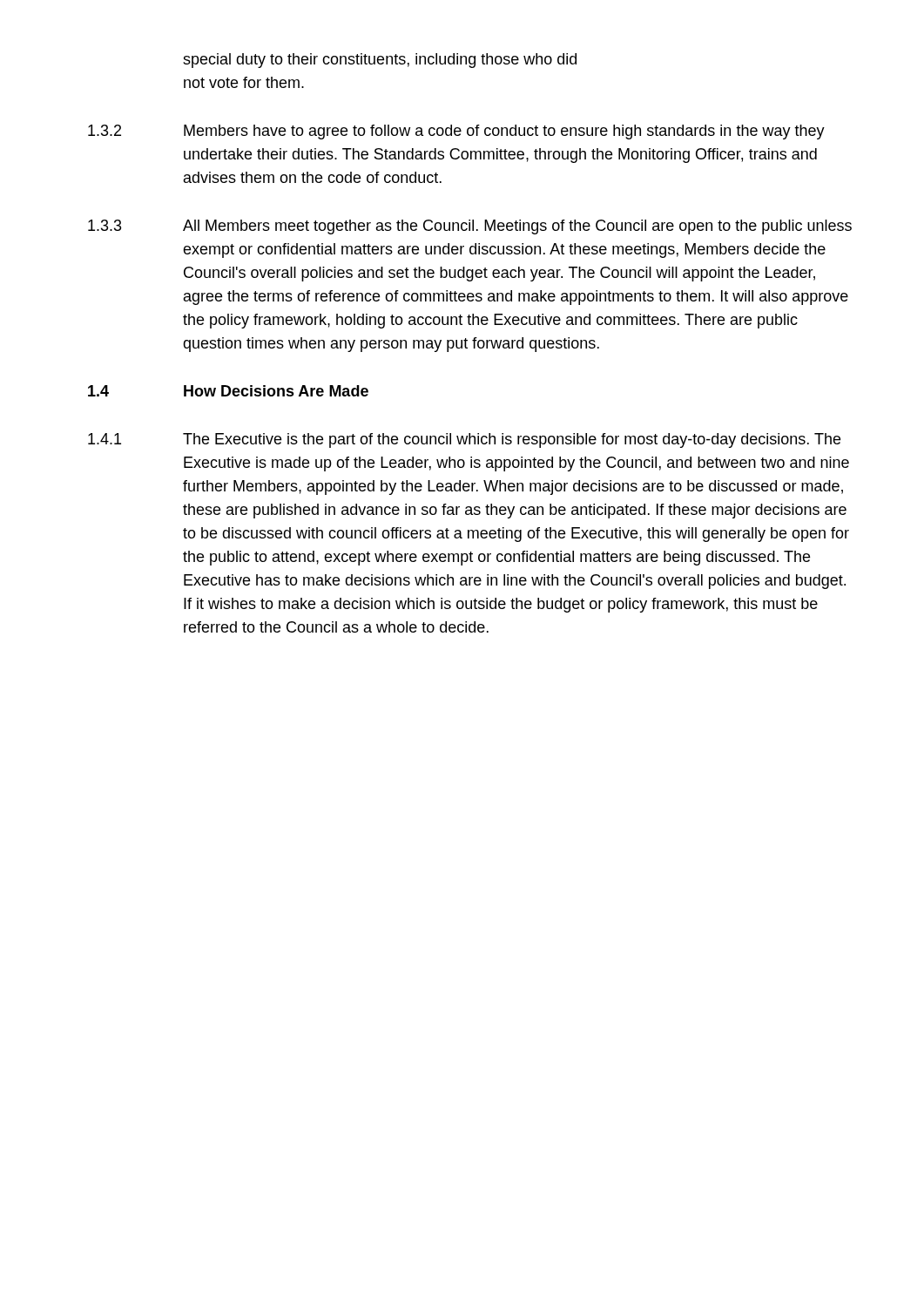Click the section header

470,392
